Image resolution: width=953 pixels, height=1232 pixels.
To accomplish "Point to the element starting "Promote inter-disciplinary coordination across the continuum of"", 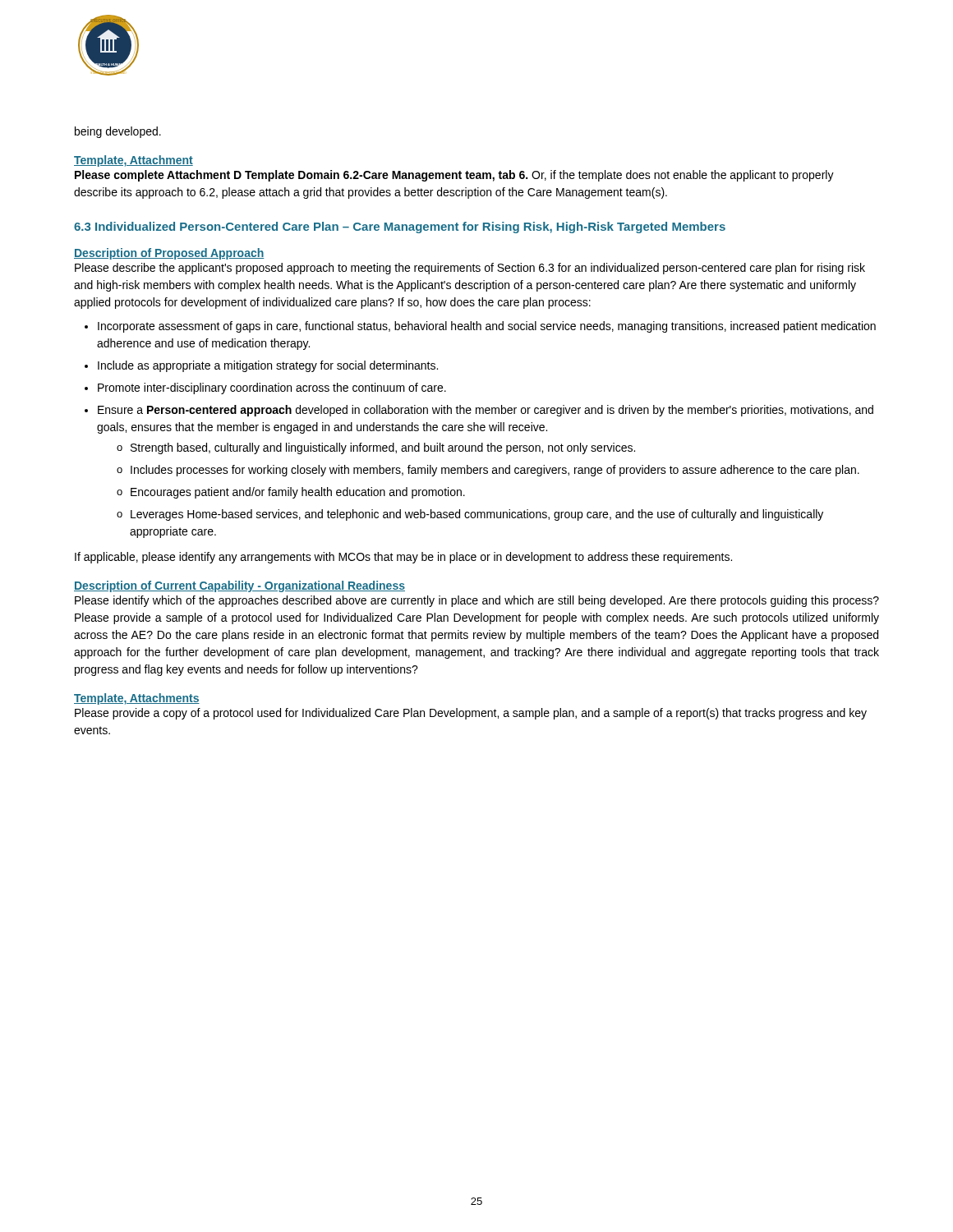I will tap(272, 388).
